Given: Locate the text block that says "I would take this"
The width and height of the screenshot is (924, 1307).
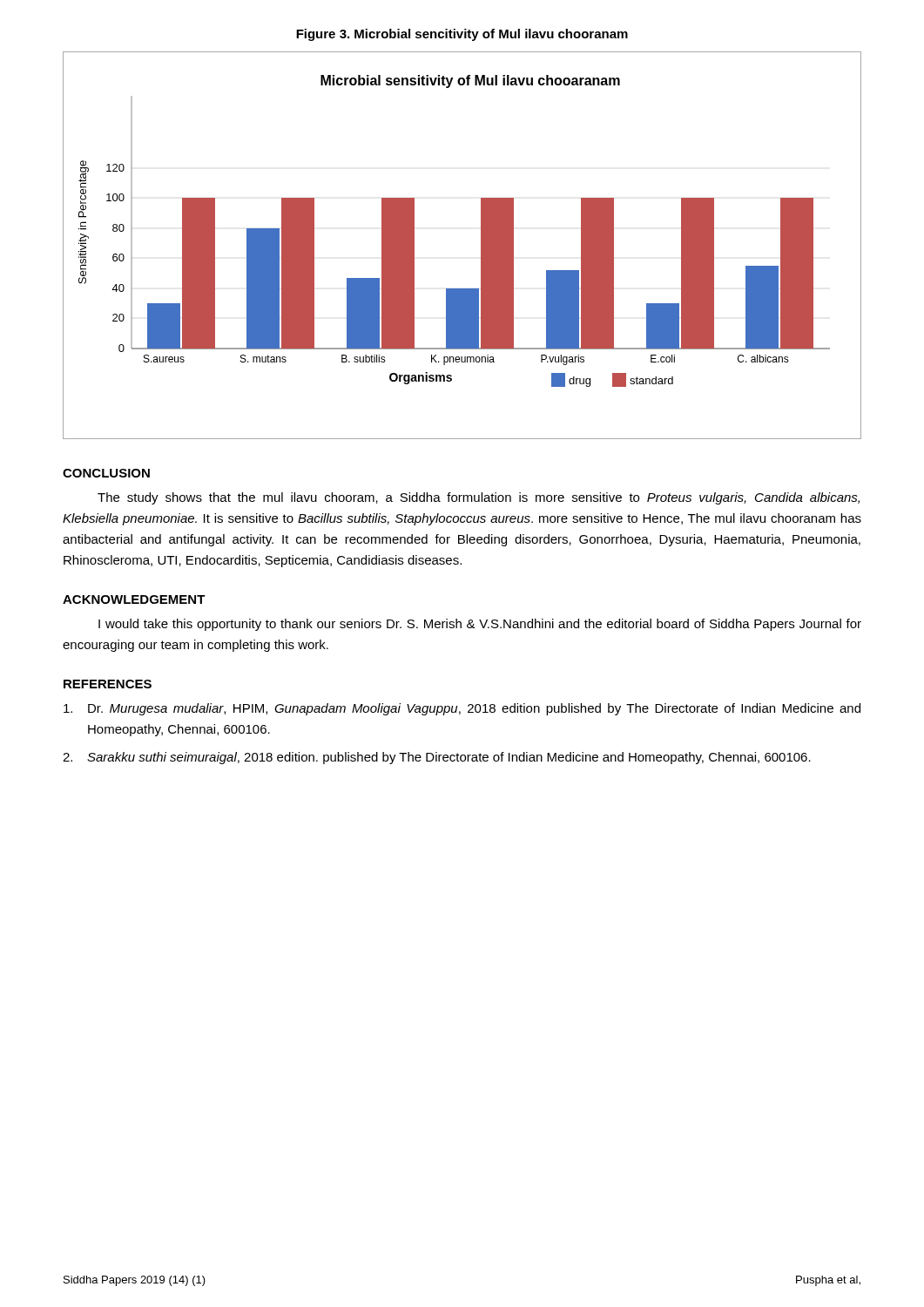Looking at the screenshot, I should [462, 634].
